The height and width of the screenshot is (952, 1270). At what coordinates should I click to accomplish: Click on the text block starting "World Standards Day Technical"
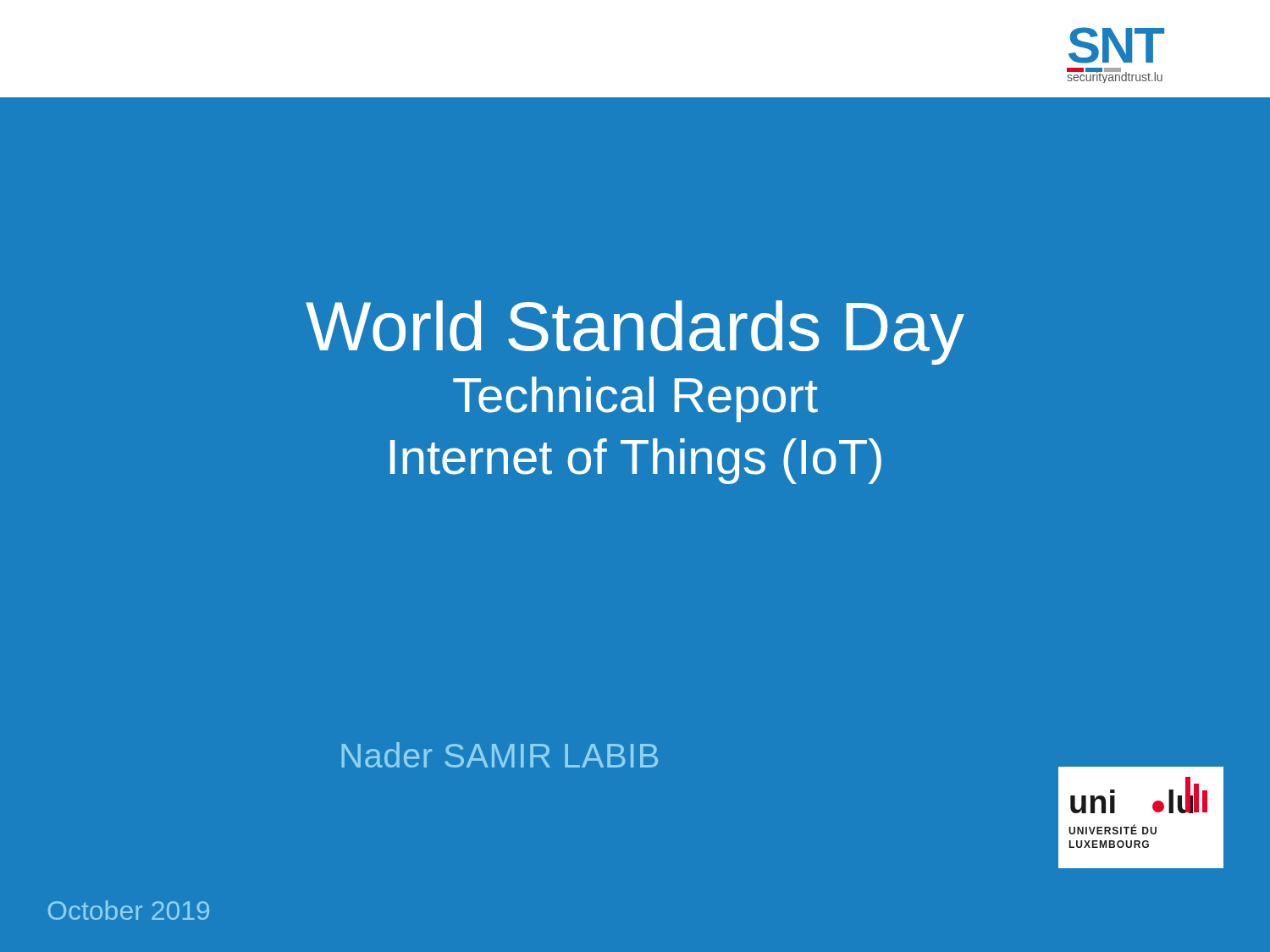click(635, 388)
